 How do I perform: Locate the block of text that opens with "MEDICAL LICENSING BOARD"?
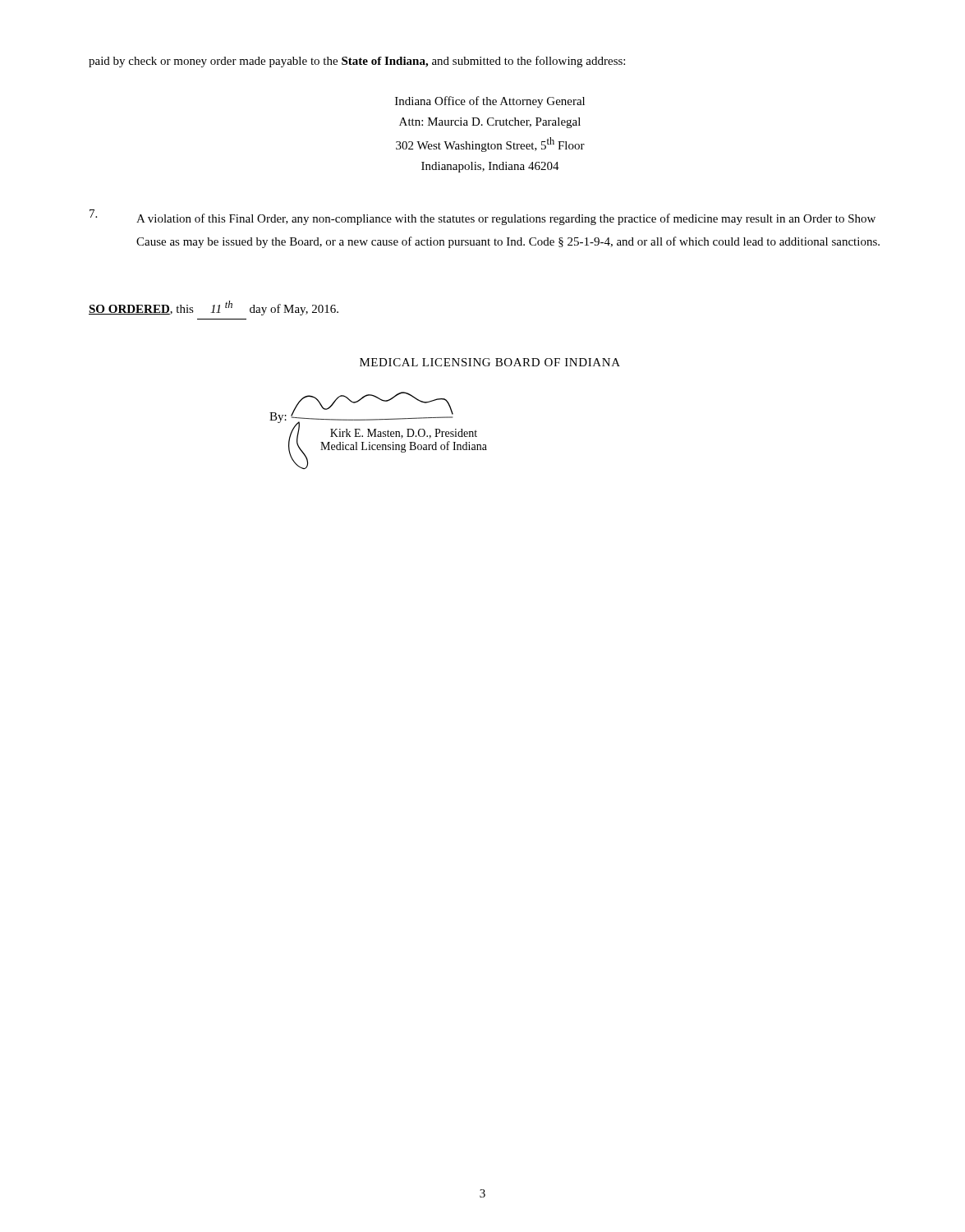490,413
